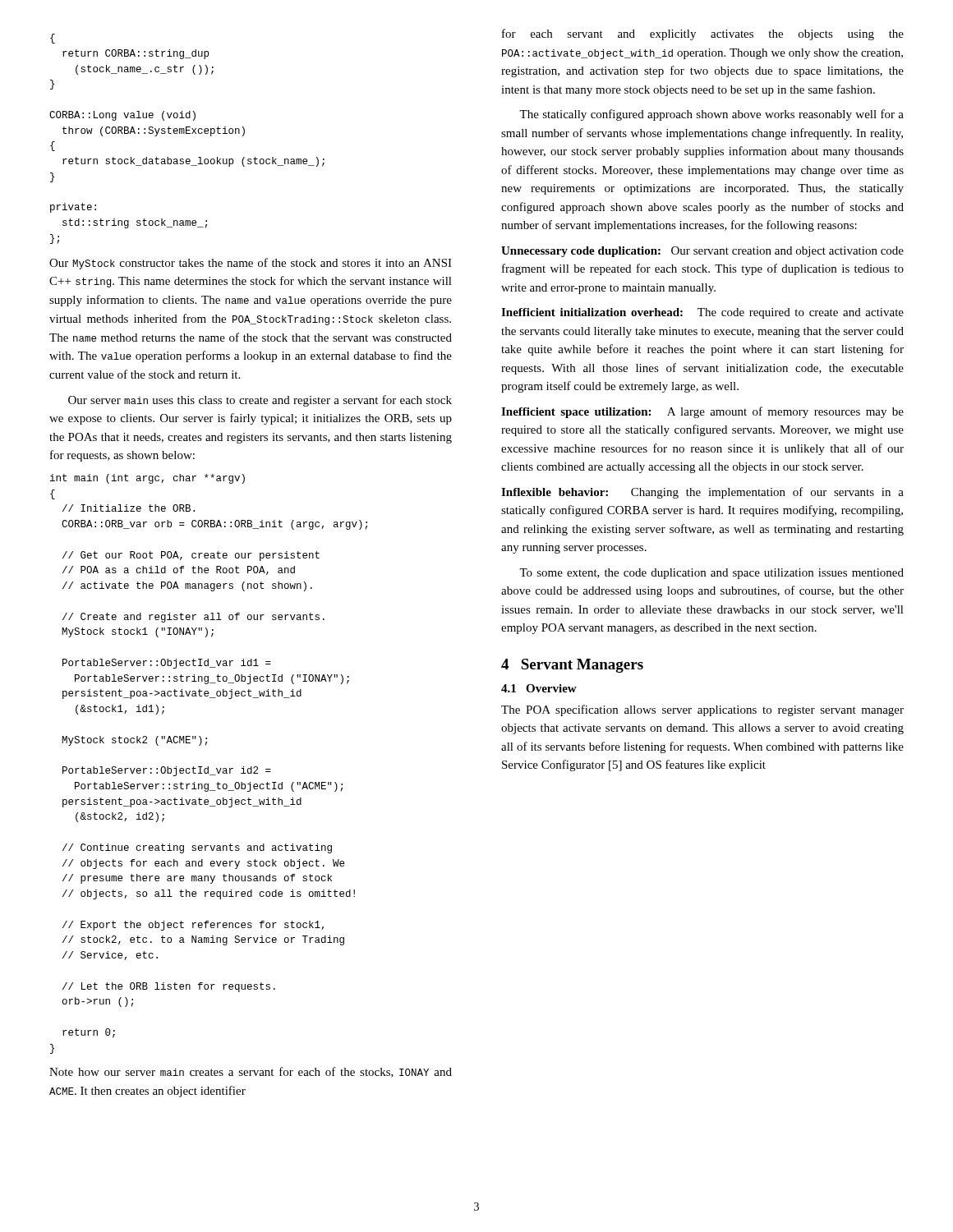The image size is (953, 1232).
Task: Select the text starting "Inflexible behavior: Changing"
Action: point(702,520)
